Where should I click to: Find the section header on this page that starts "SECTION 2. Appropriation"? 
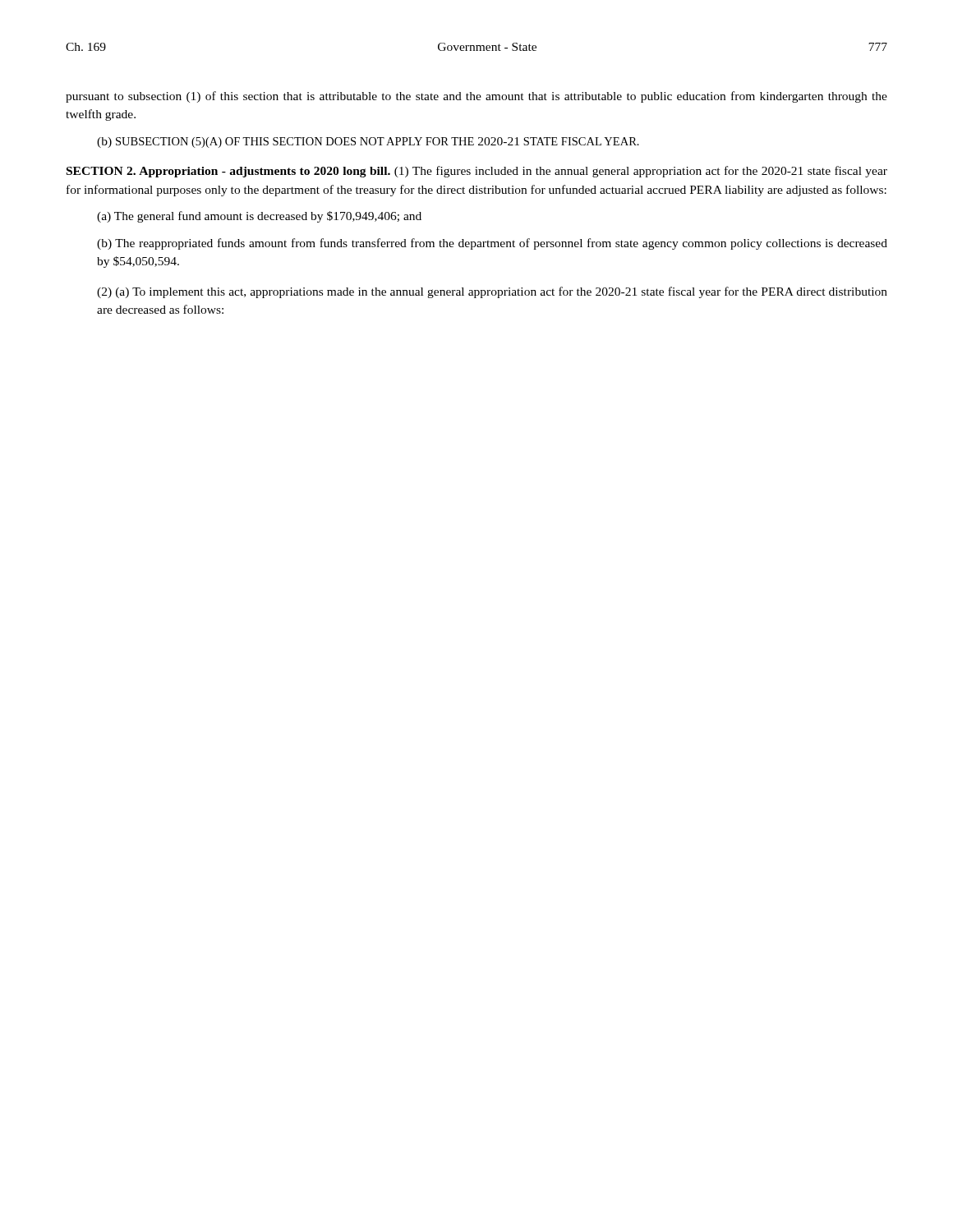(x=476, y=181)
